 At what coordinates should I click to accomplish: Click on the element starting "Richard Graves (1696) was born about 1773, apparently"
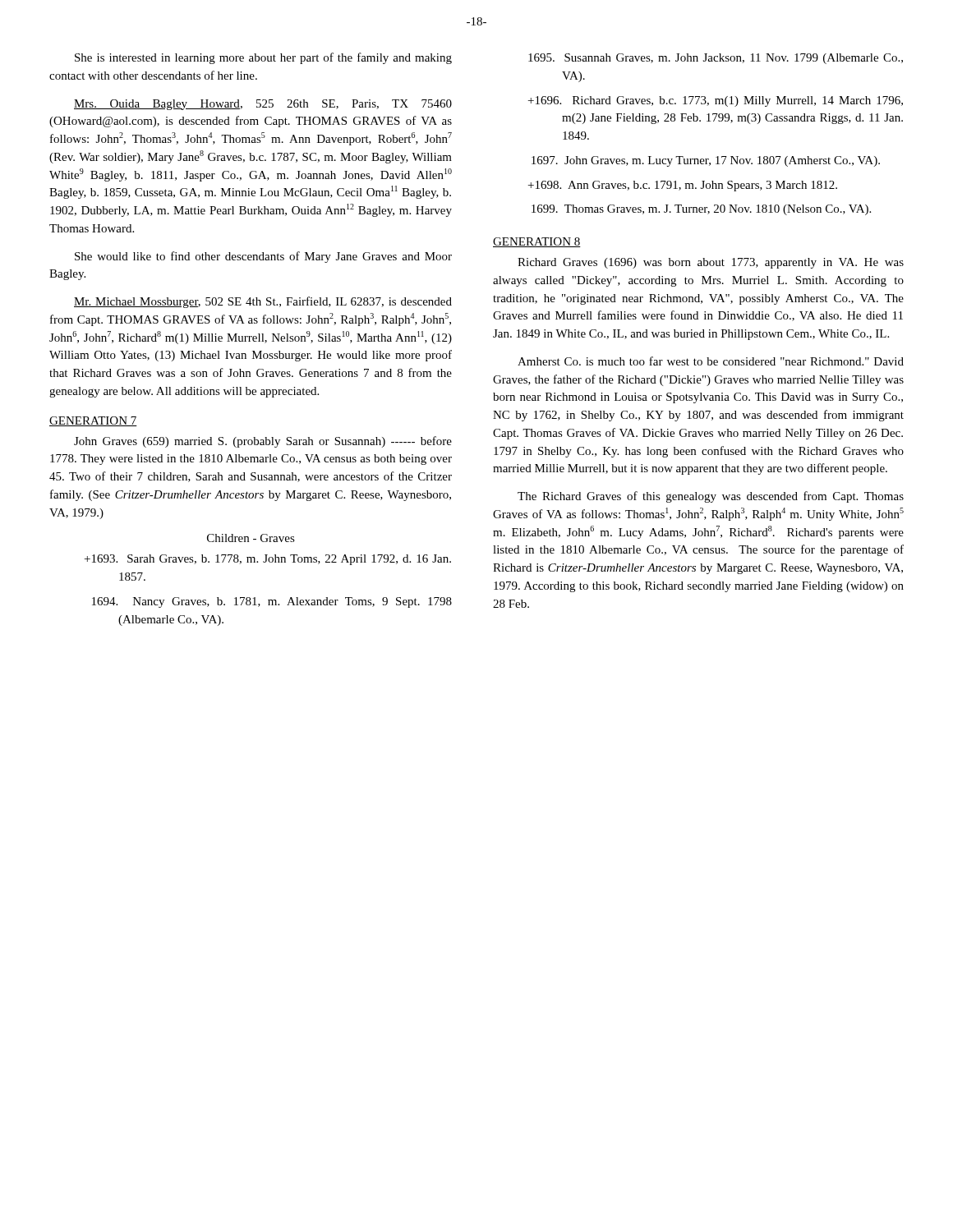tap(698, 298)
